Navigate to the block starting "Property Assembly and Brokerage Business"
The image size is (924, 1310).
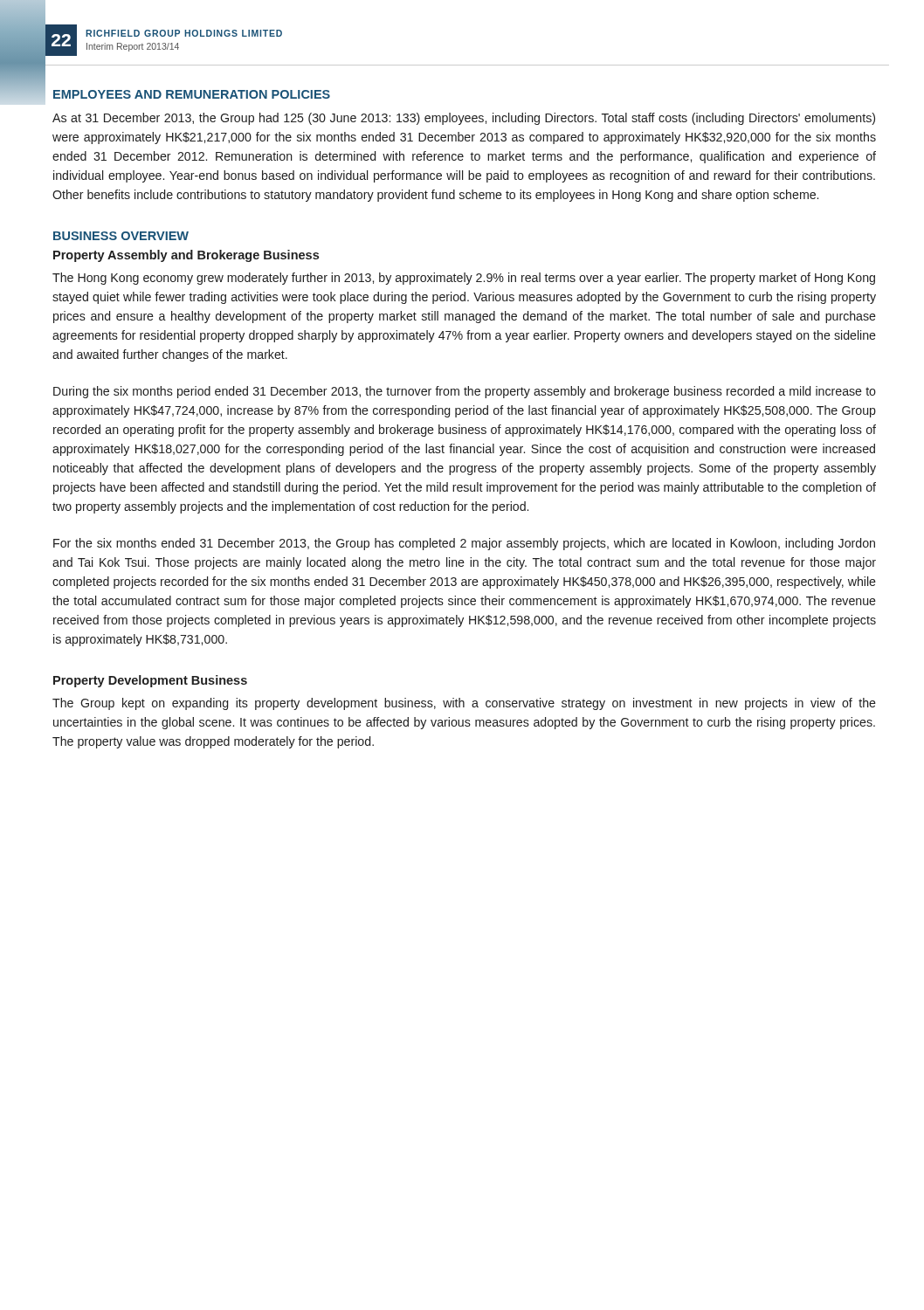[x=186, y=255]
